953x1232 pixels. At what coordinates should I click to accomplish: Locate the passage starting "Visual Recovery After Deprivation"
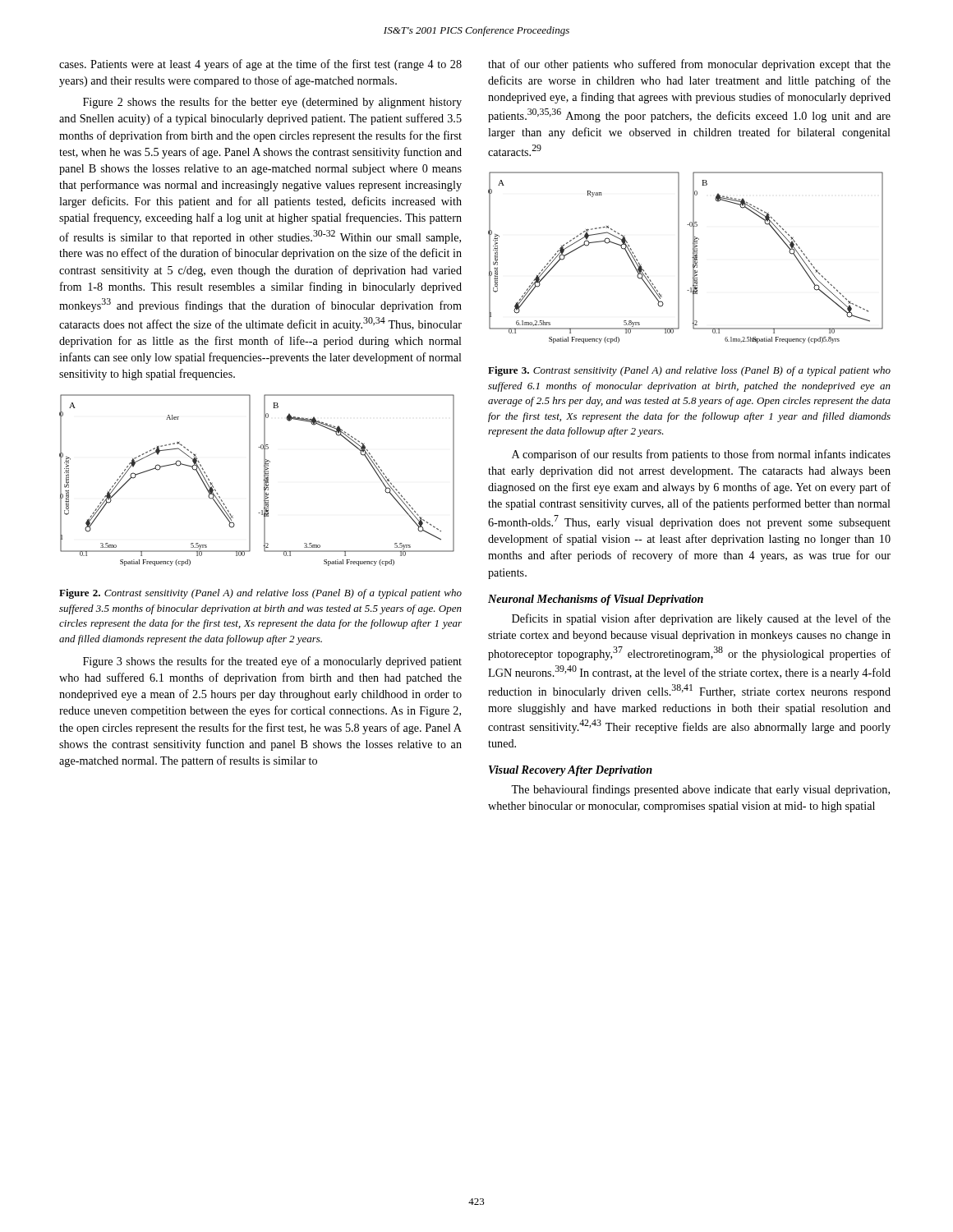click(570, 770)
